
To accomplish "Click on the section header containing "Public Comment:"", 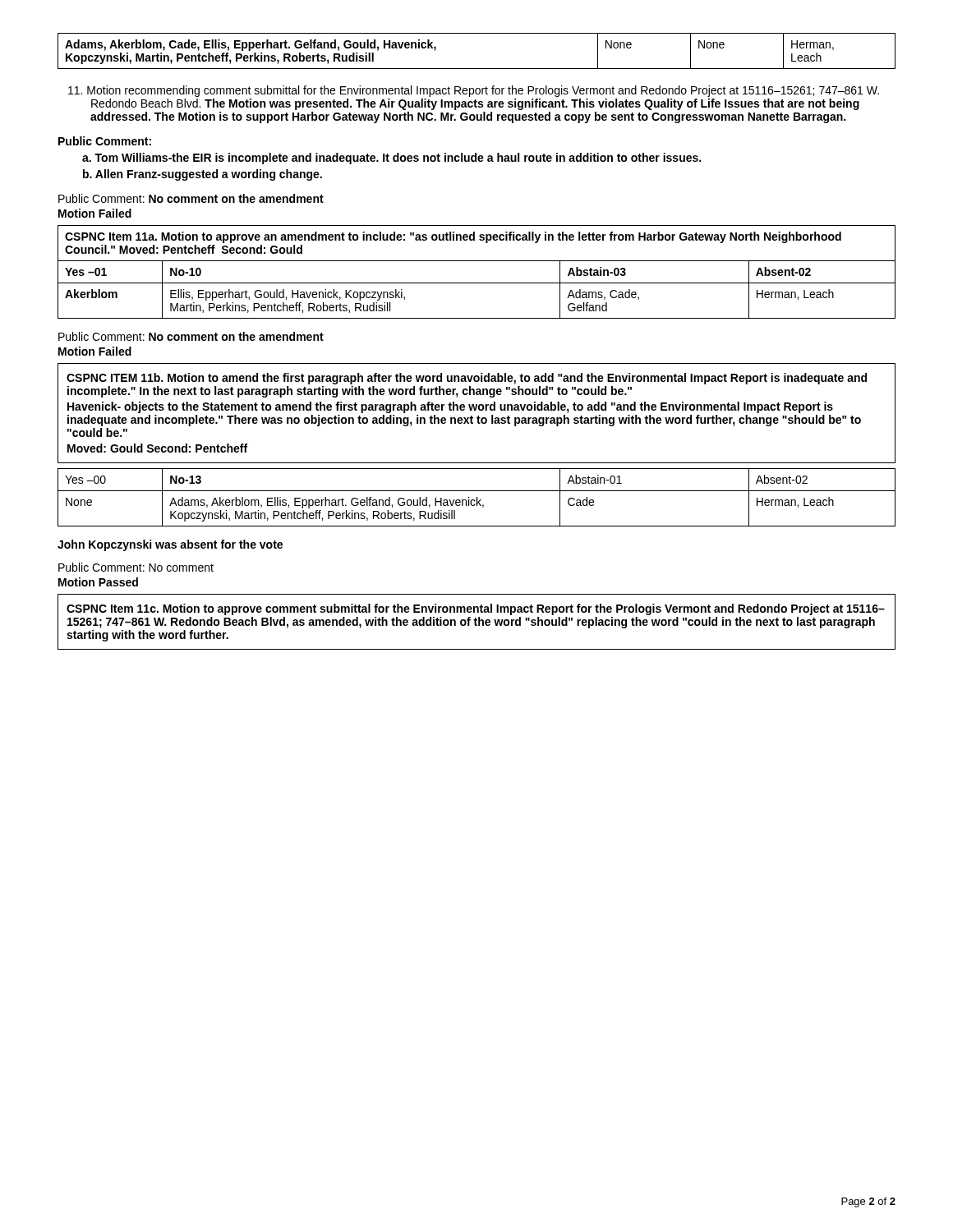I will tap(105, 141).
